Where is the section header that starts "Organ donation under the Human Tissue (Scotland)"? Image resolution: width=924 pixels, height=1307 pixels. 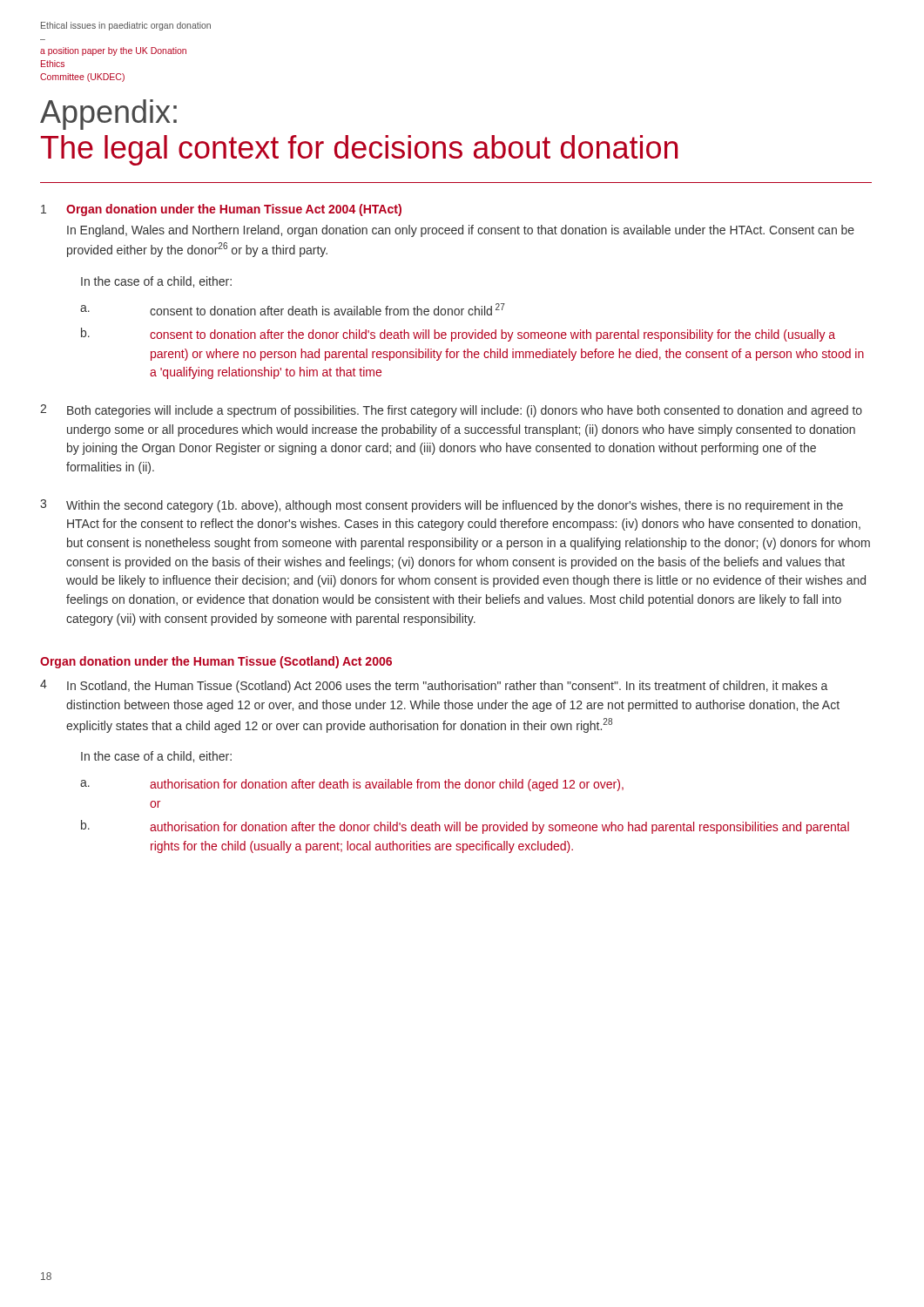tap(216, 662)
